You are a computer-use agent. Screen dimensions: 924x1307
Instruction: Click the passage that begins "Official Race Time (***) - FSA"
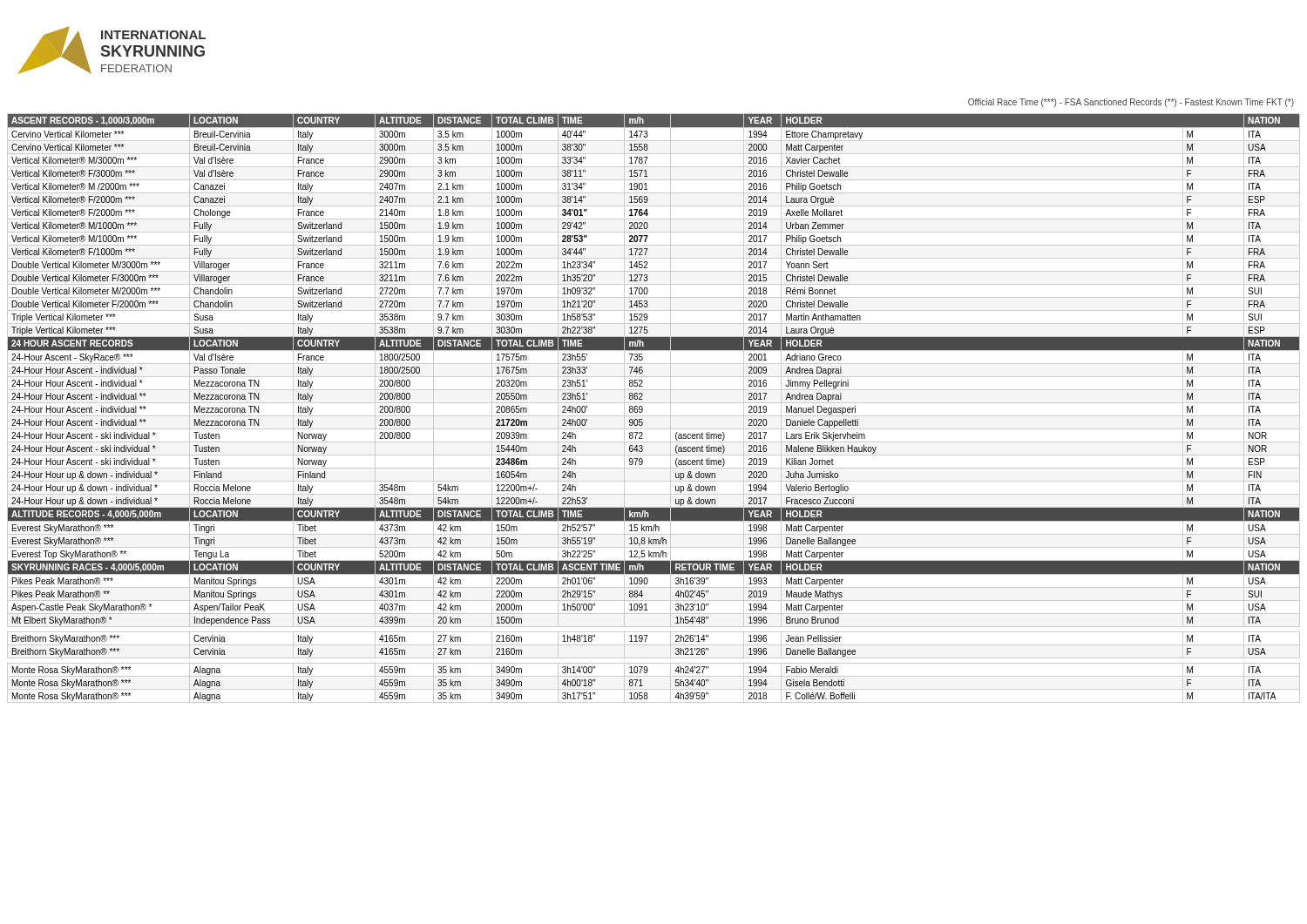[x=1131, y=102]
